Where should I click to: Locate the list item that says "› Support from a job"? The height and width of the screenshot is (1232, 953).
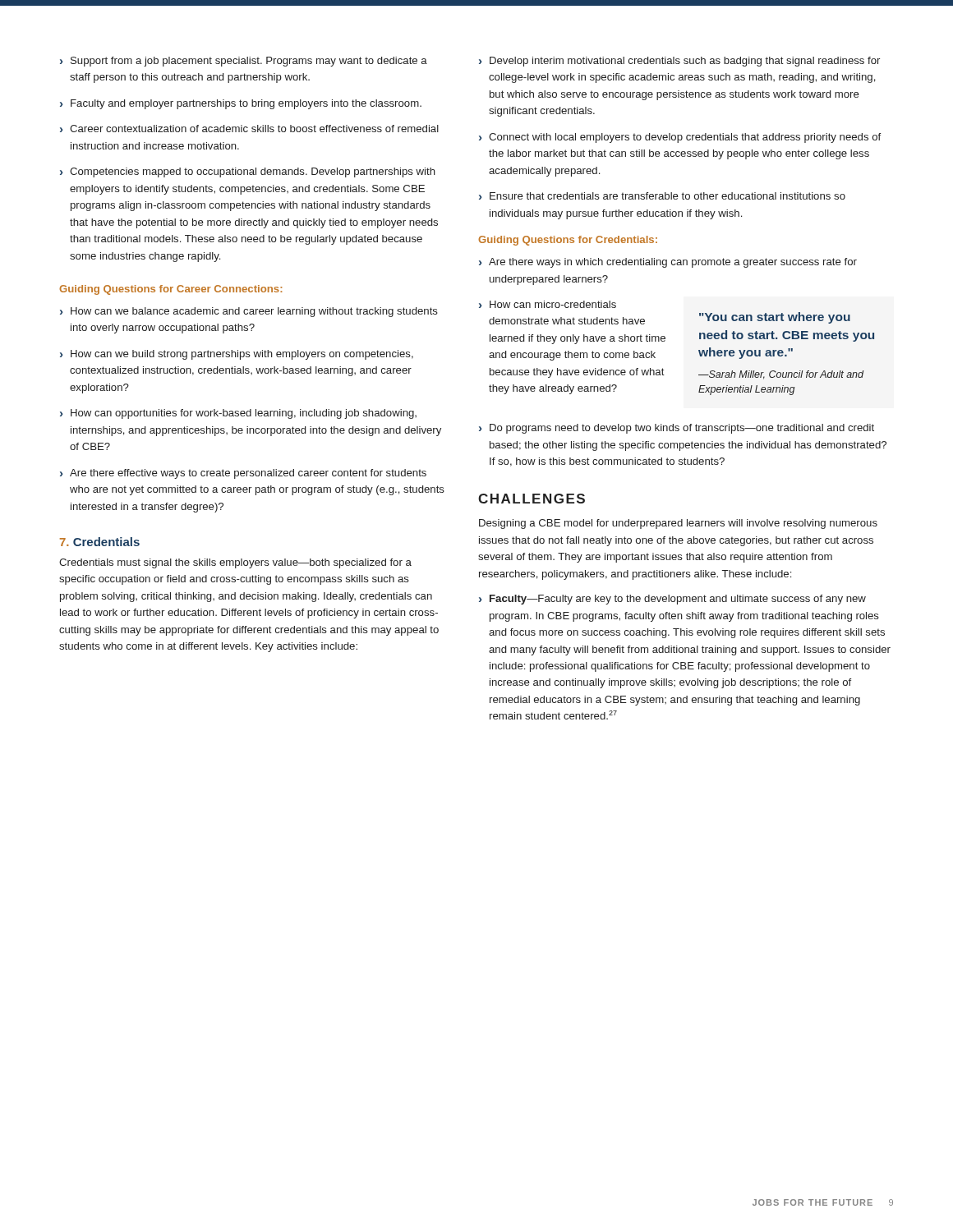click(x=252, y=69)
